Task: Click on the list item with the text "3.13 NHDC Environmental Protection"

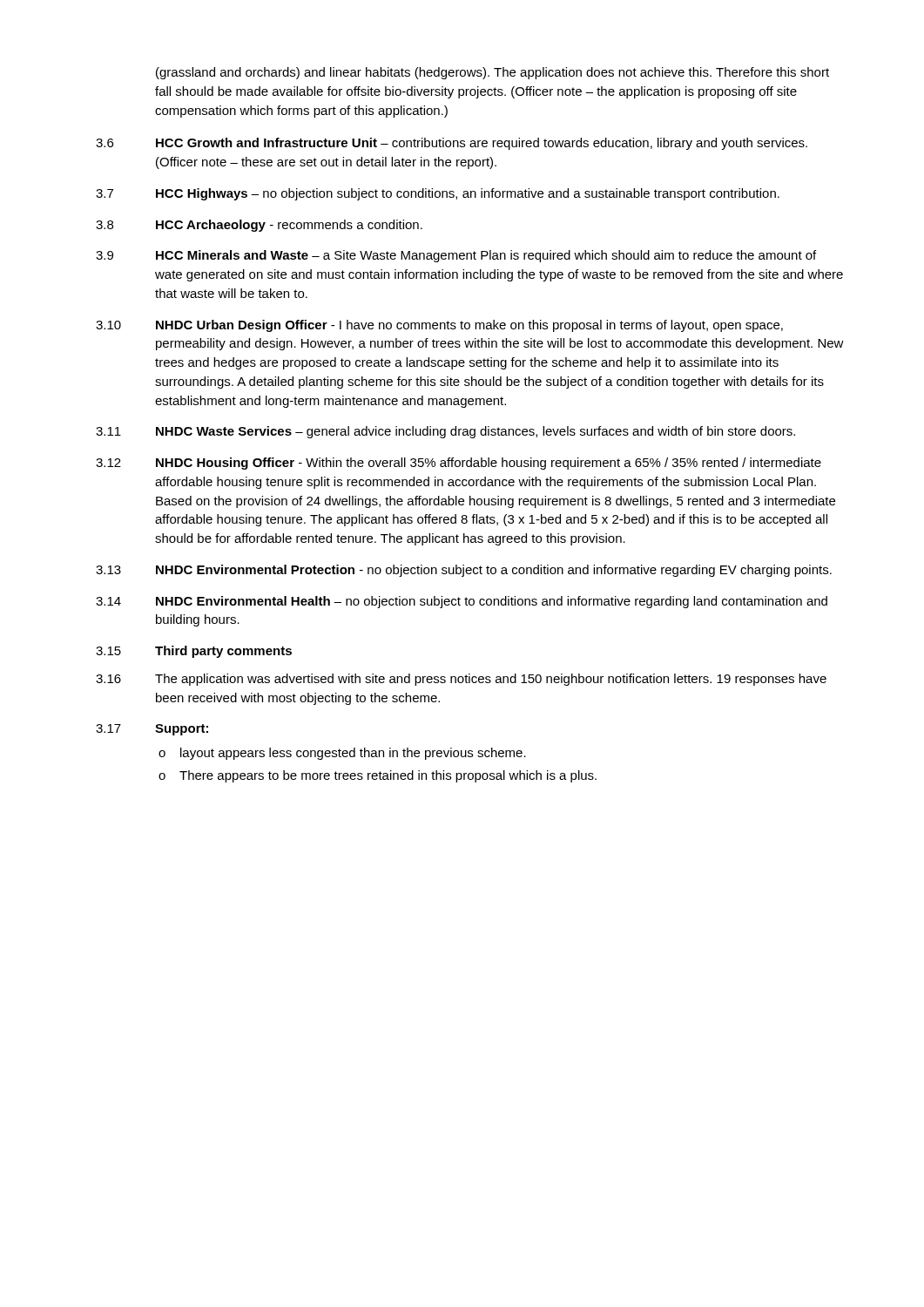Action: [471, 570]
